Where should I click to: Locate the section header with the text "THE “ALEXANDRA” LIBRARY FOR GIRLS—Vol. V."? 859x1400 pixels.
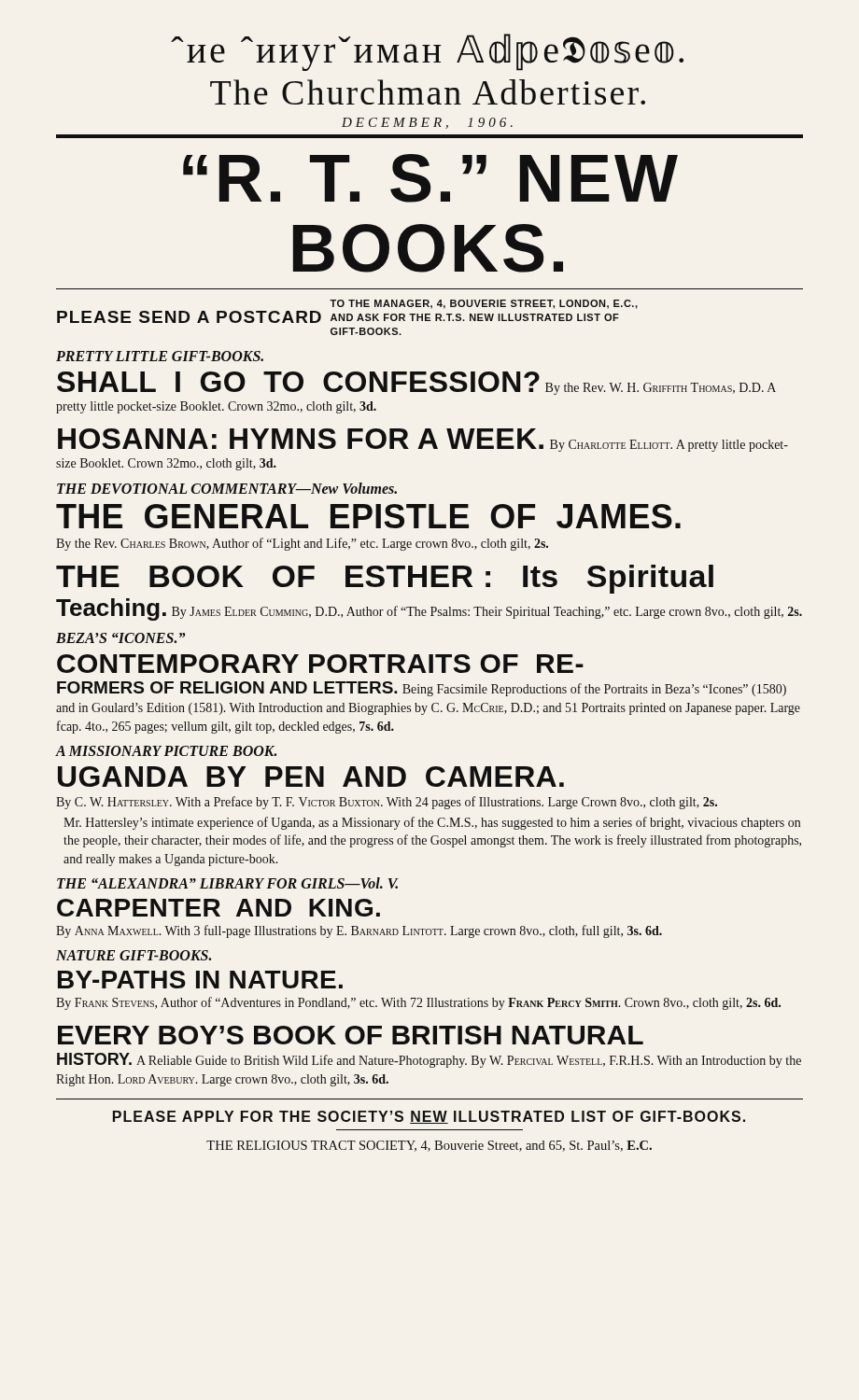tap(228, 883)
